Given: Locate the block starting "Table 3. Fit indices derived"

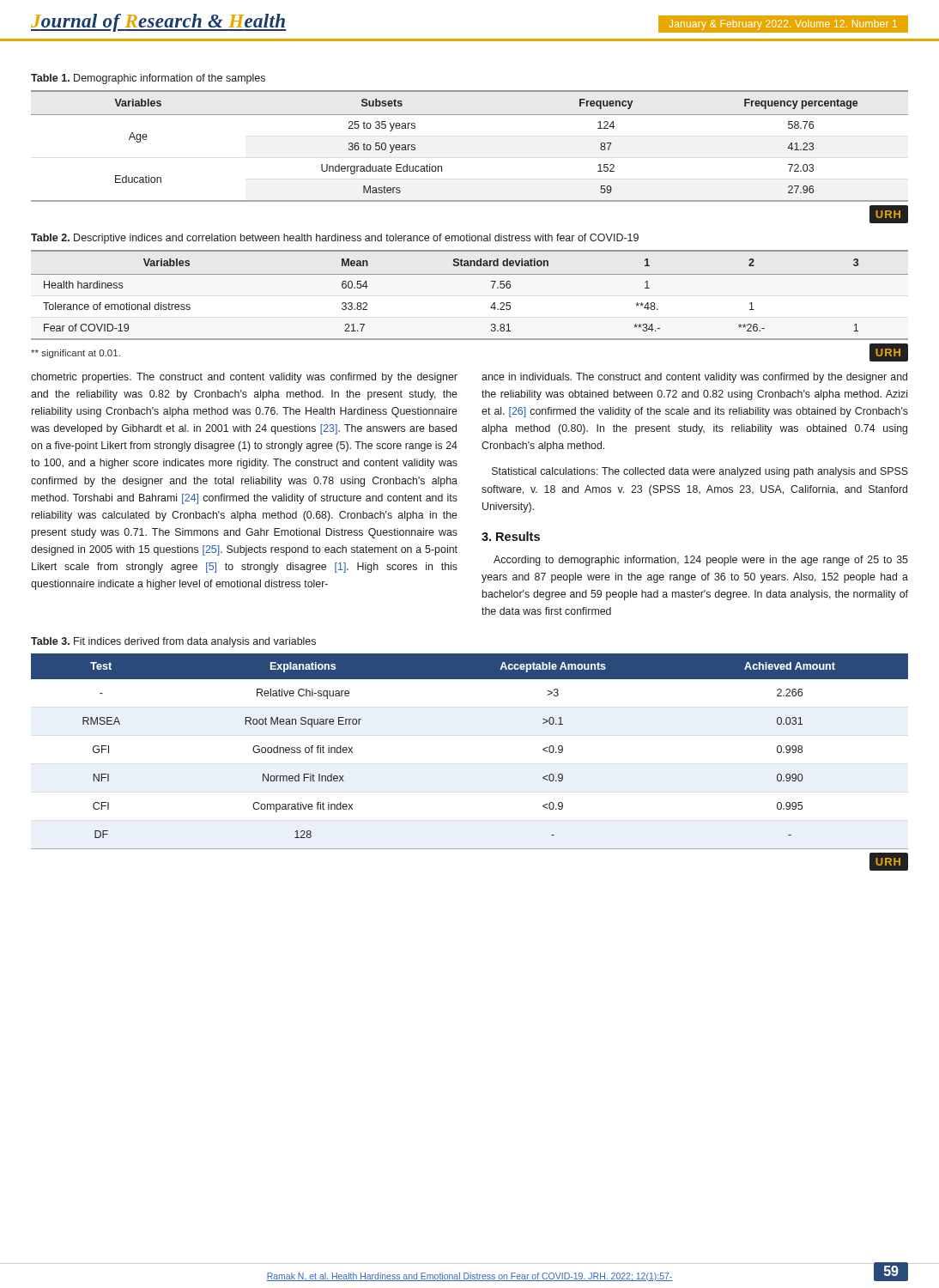Looking at the screenshot, I should coord(174,642).
